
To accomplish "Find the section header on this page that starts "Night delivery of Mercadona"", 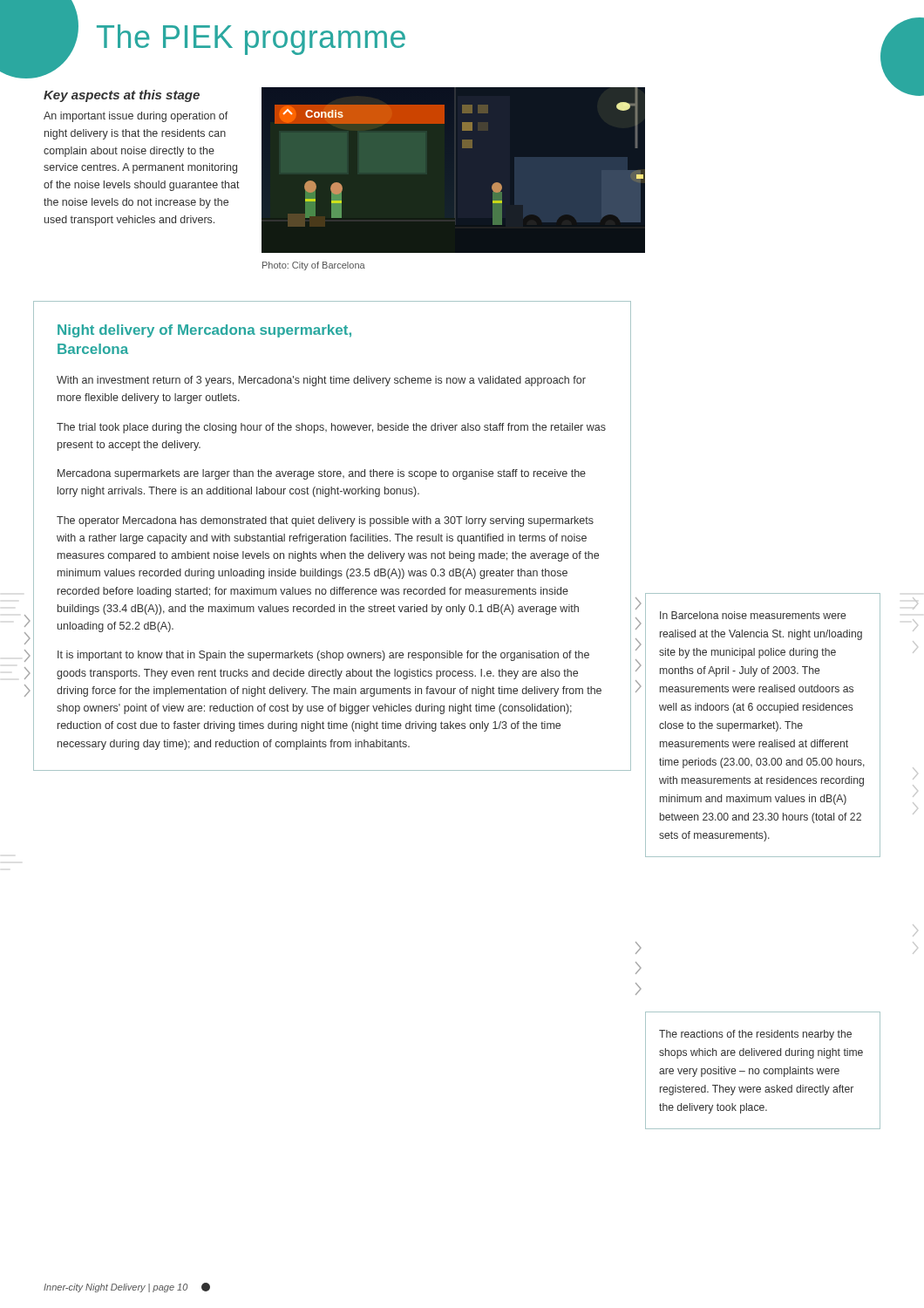I will point(204,340).
